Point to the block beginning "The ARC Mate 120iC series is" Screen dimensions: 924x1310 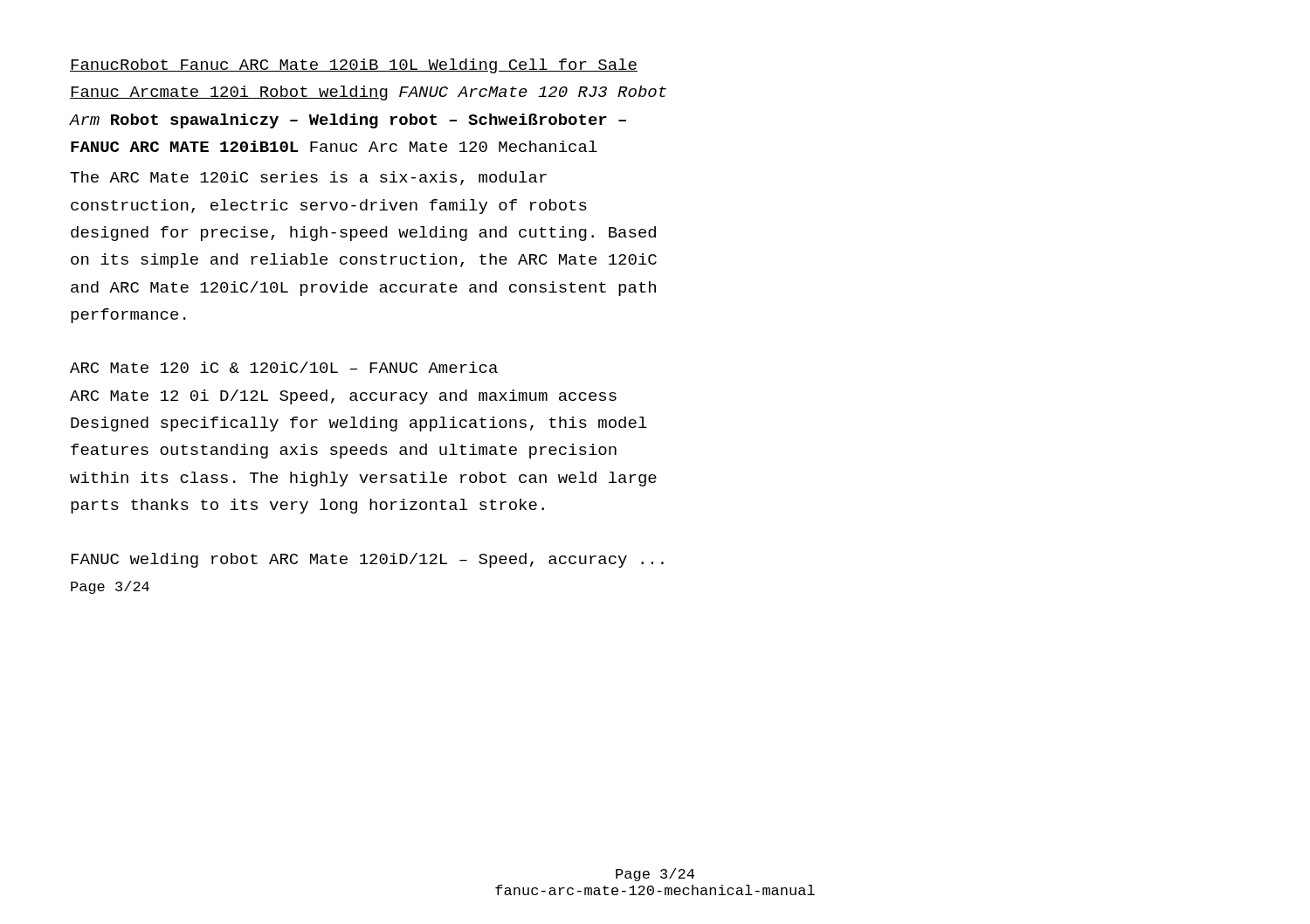pyautogui.click(x=364, y=247)
